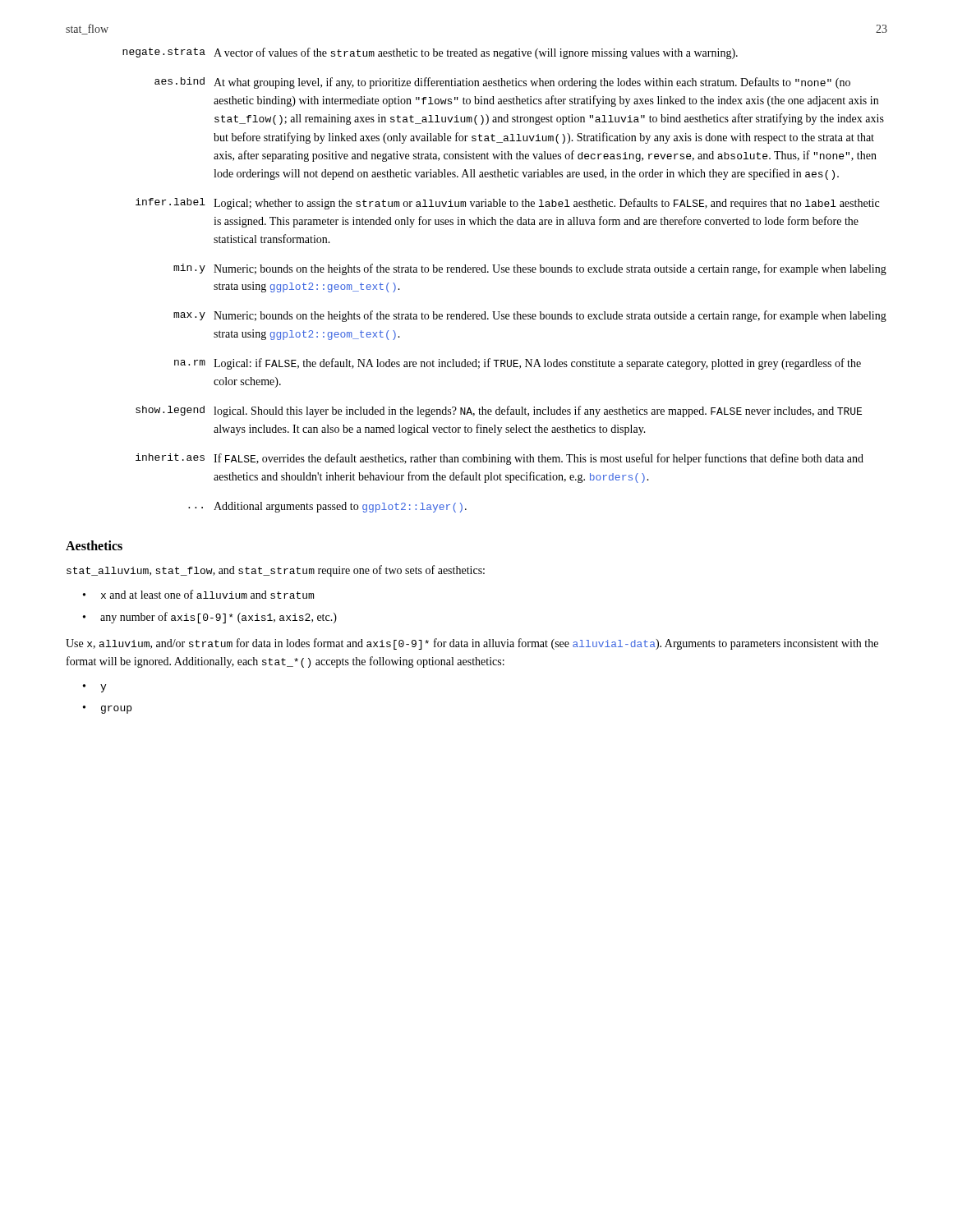Image resolution: width=953 pixels, height=1232 pixels.
Task: Click where it says "• group"
Action: (107, 708)
